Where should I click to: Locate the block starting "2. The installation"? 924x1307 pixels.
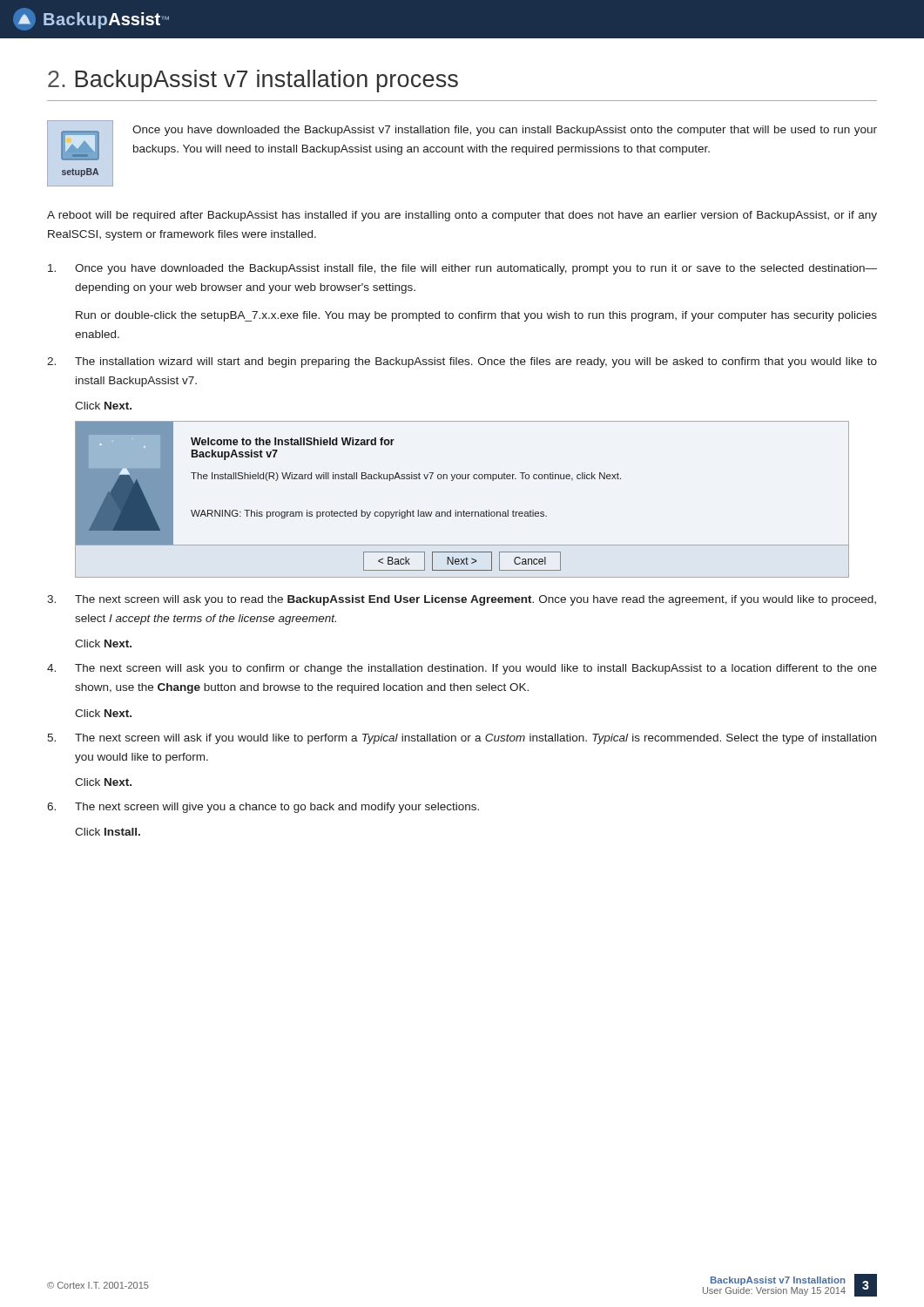(462, 371)
